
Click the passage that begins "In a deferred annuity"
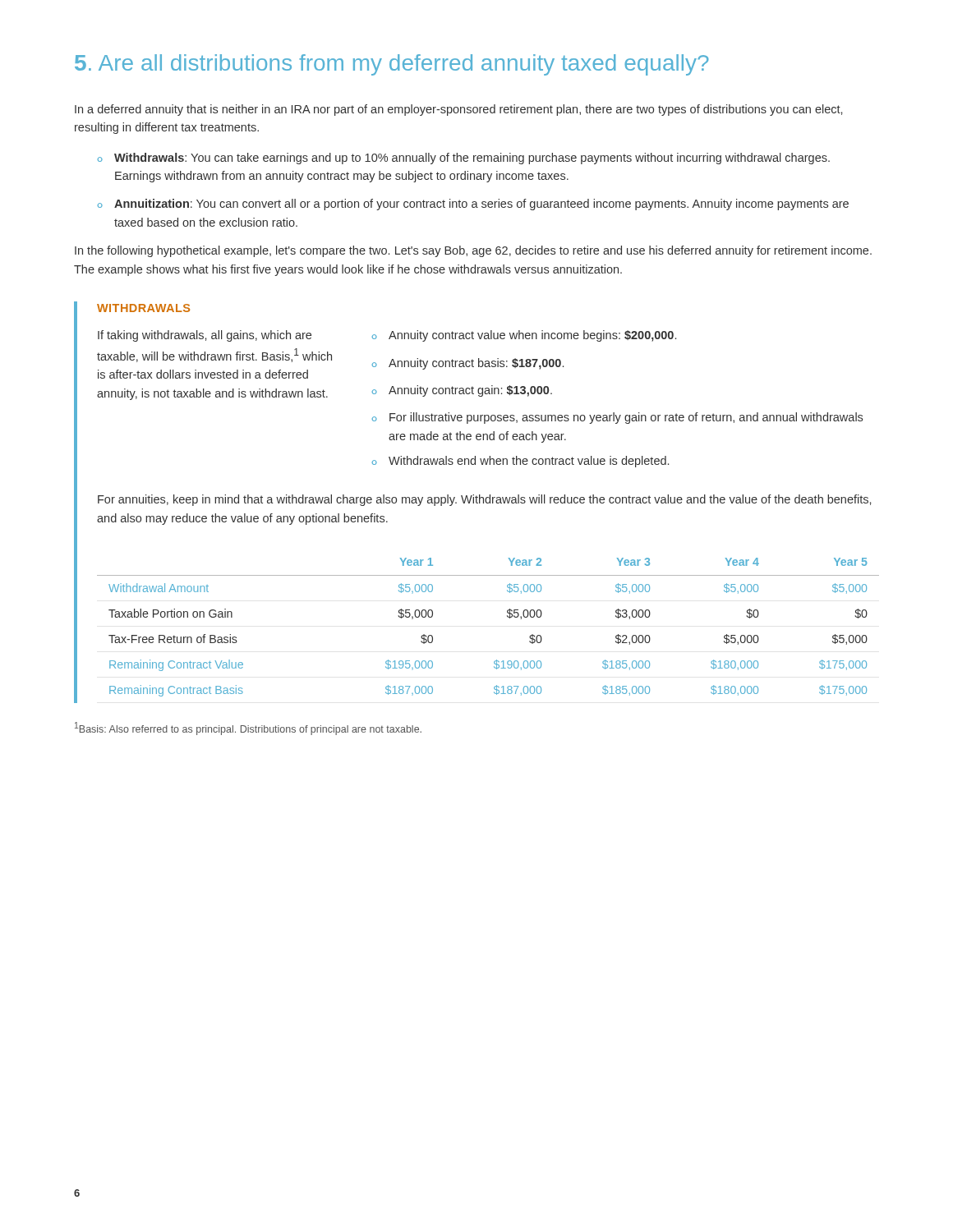coord(476,118)
